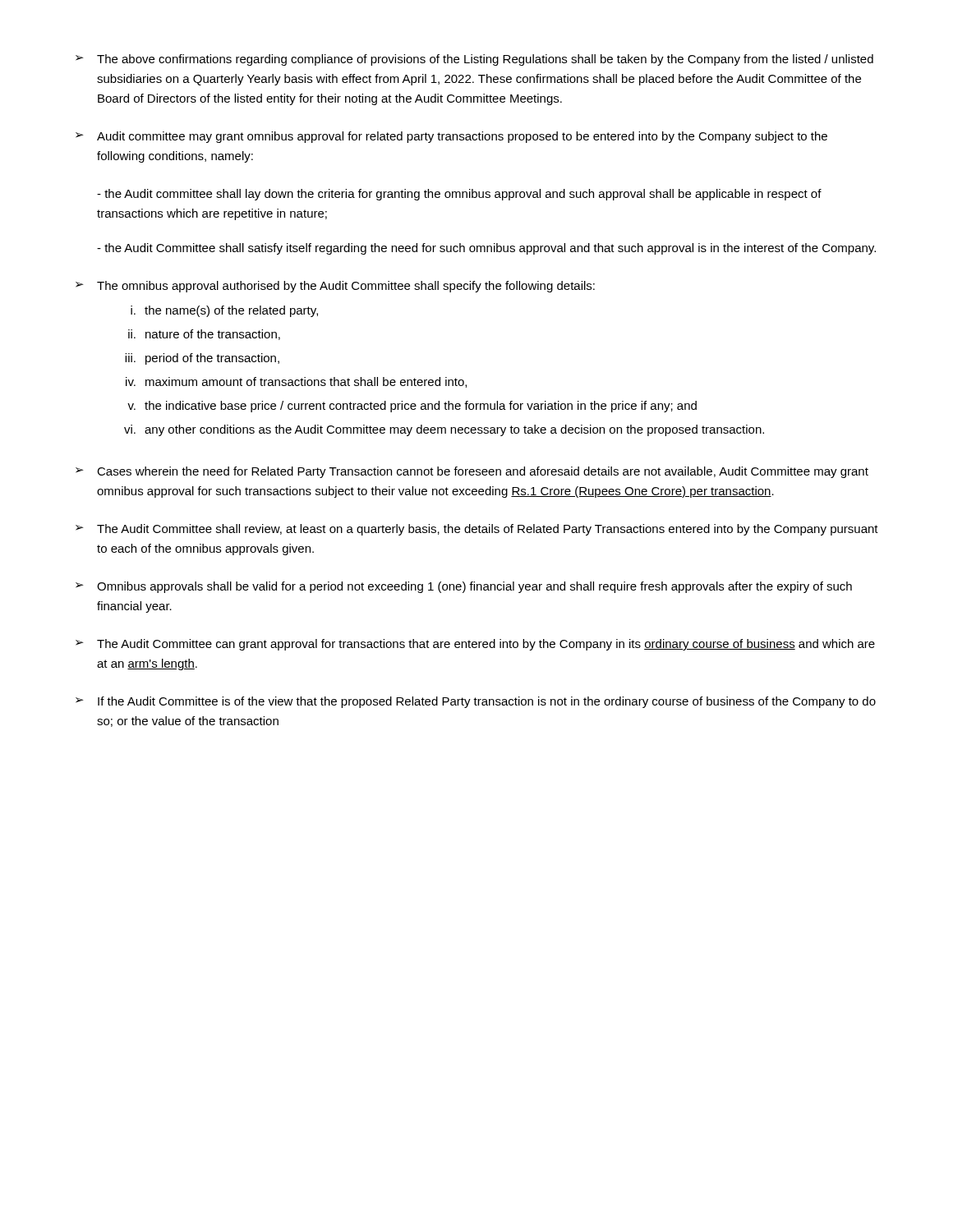Click the passage that begins "the Audit committee"

click(459, 203)
